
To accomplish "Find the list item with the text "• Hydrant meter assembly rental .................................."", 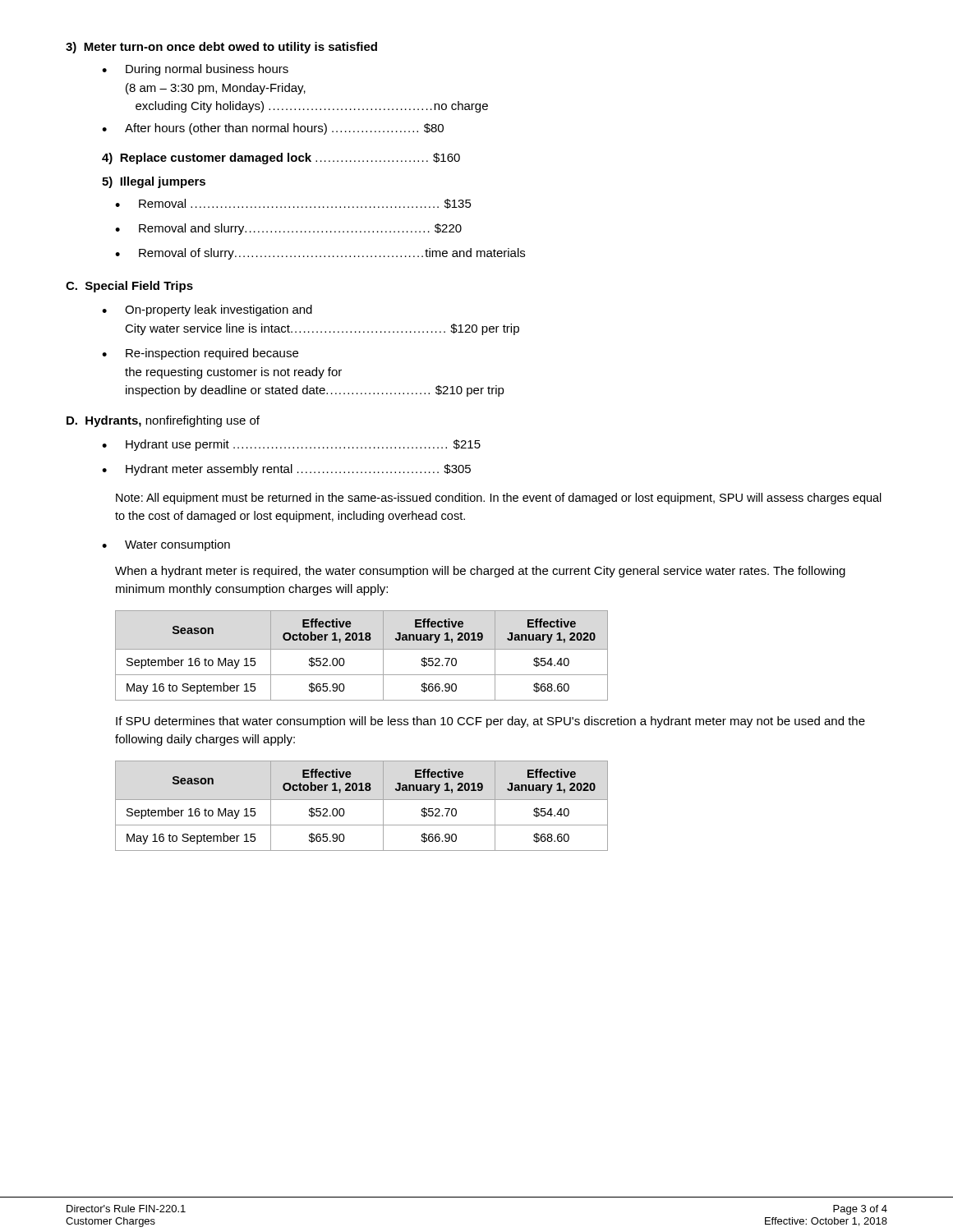I will tap(286, 470).
